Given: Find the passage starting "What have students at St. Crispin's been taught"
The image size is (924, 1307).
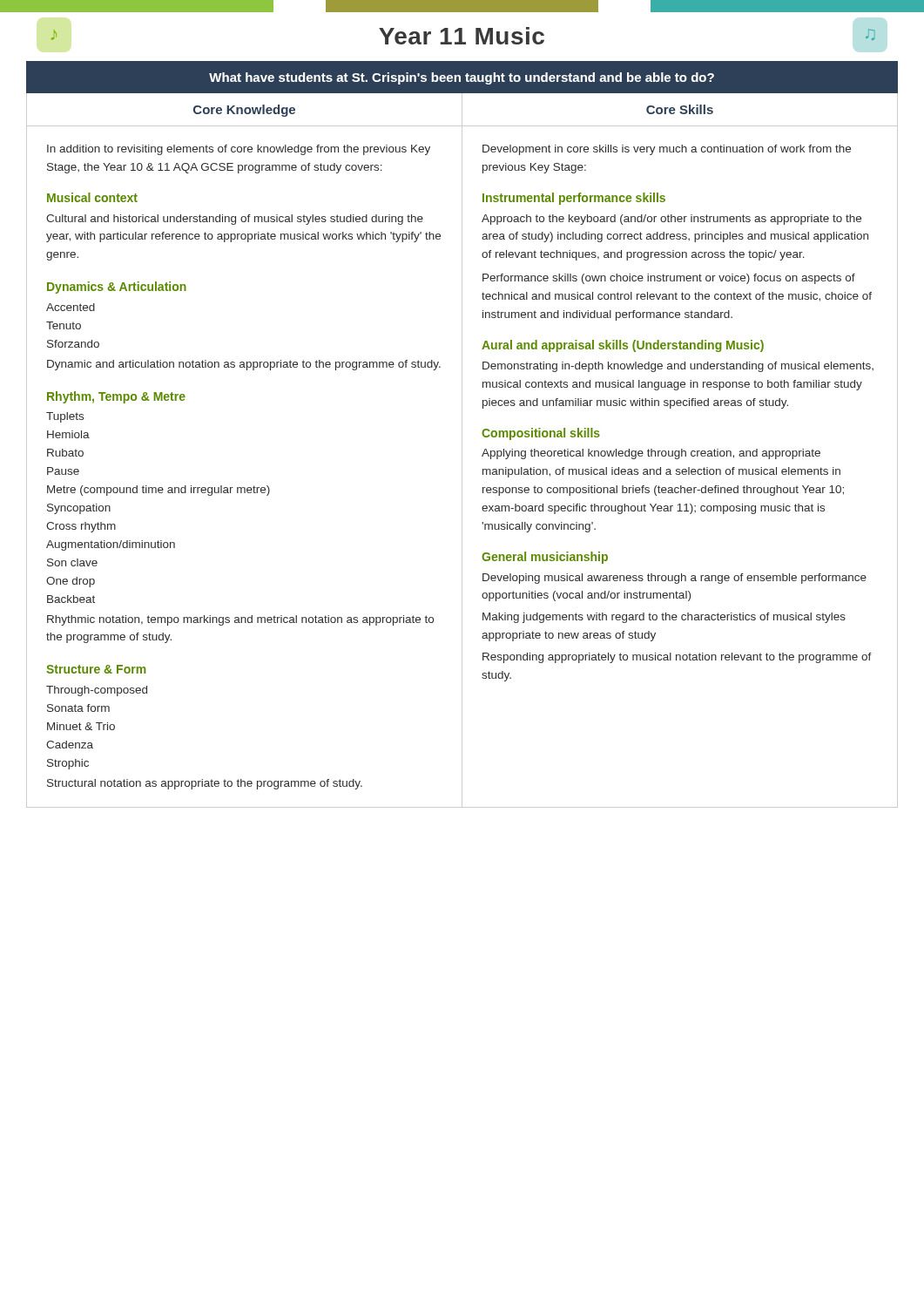Looking at the screenshot, I should pos(462,77).
